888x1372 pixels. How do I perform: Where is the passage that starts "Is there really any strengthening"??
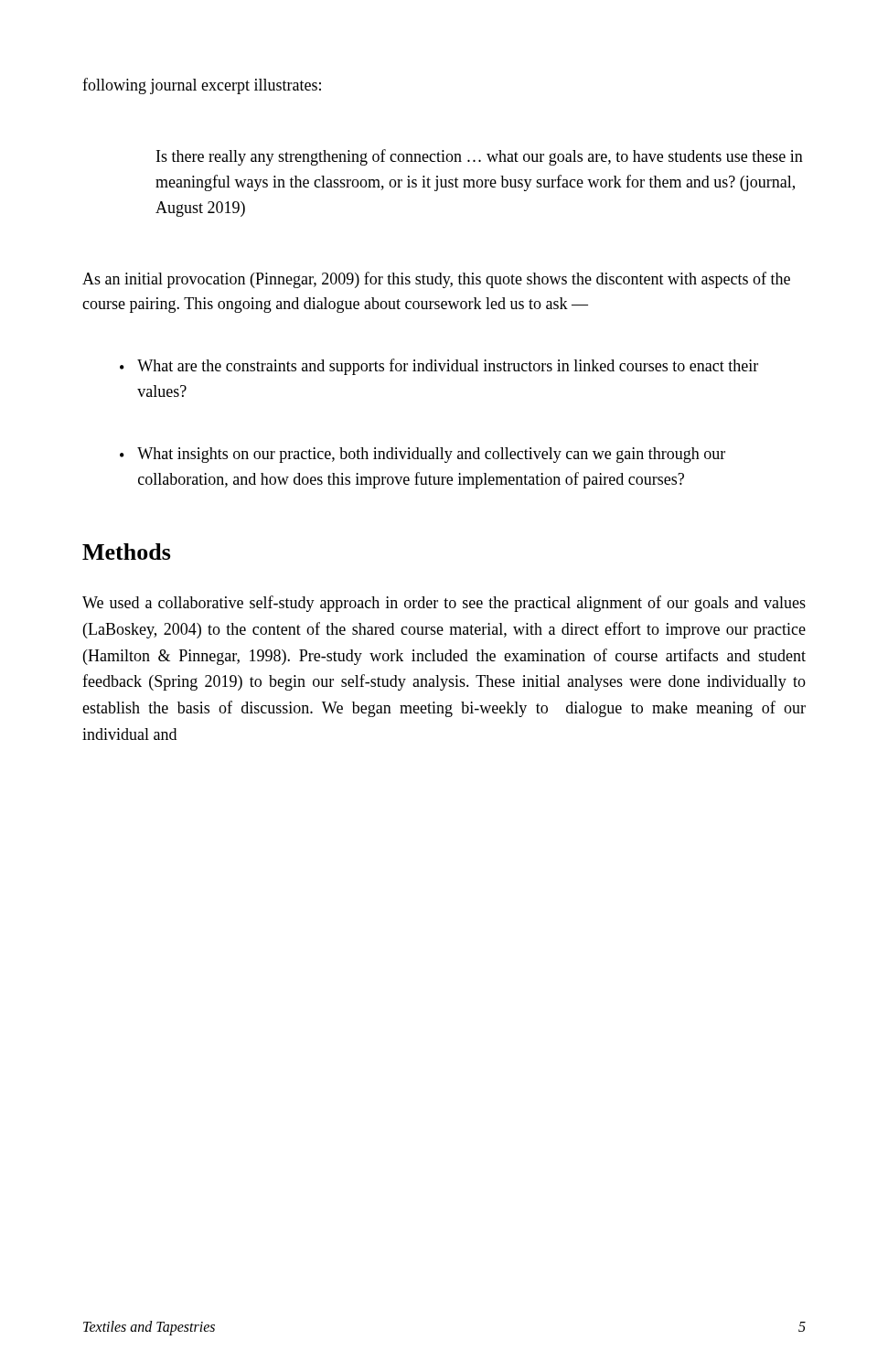479,182
